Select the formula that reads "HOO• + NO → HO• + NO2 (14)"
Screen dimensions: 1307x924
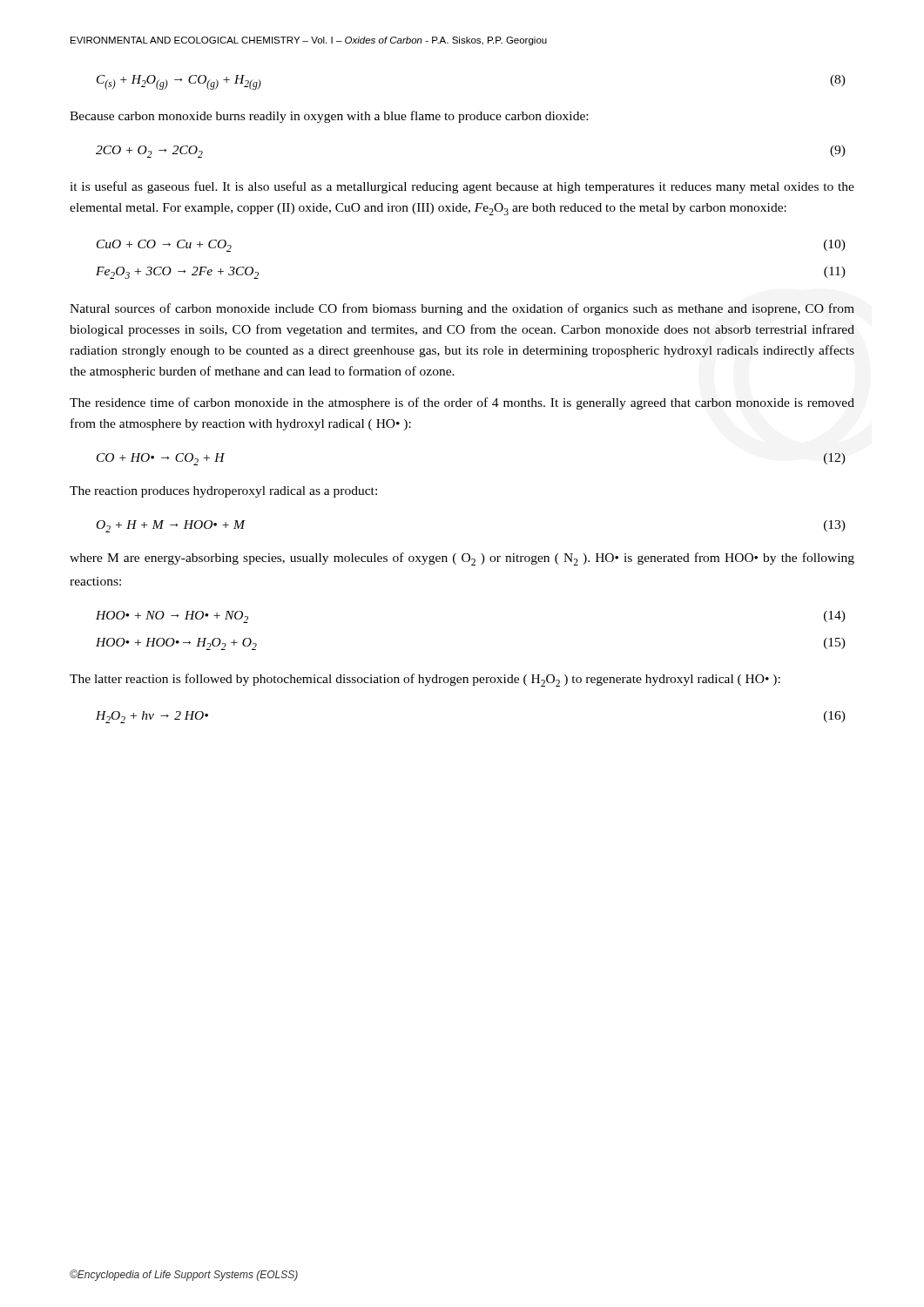155,616
